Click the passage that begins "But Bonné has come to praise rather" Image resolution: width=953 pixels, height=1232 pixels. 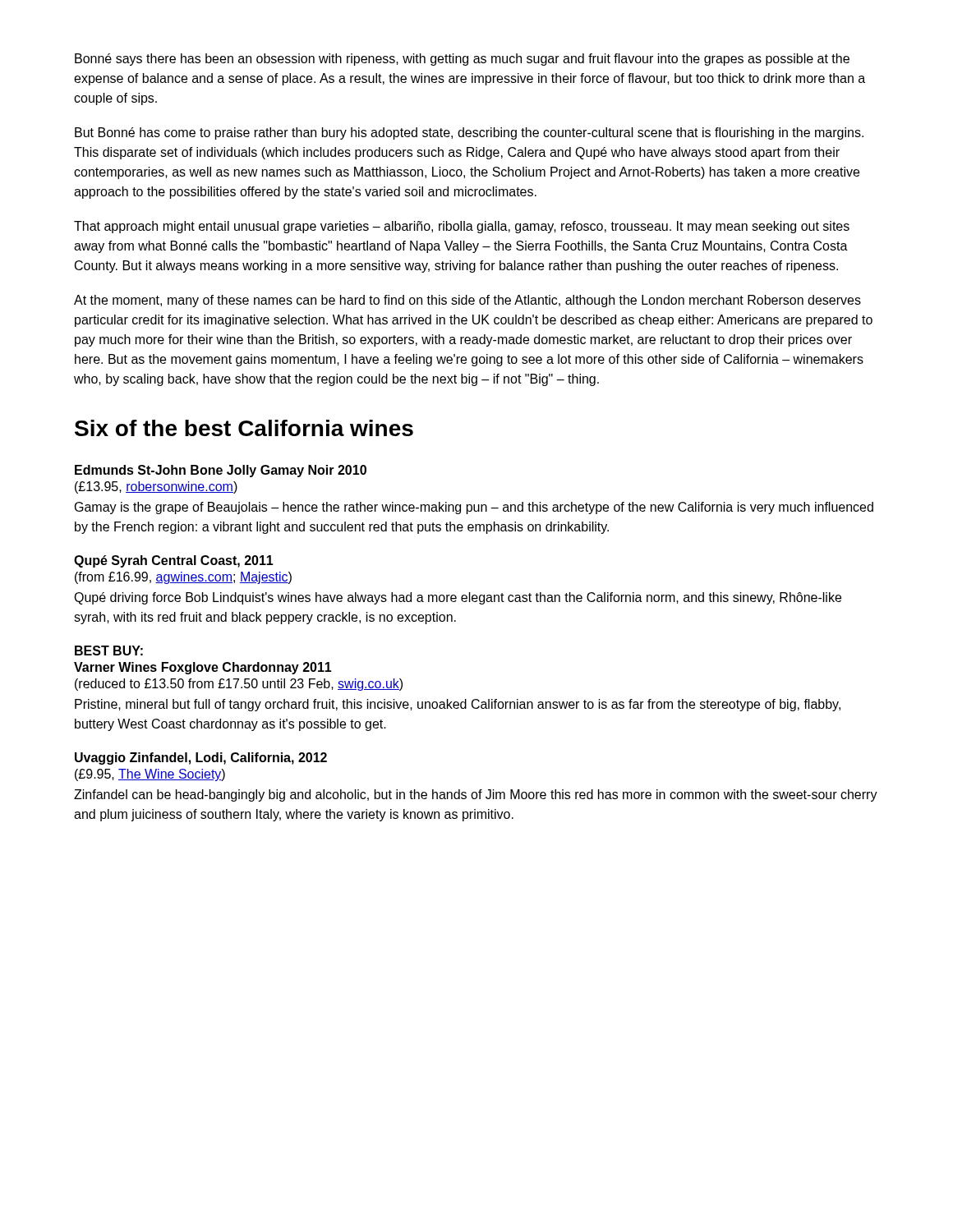(469, 162)
